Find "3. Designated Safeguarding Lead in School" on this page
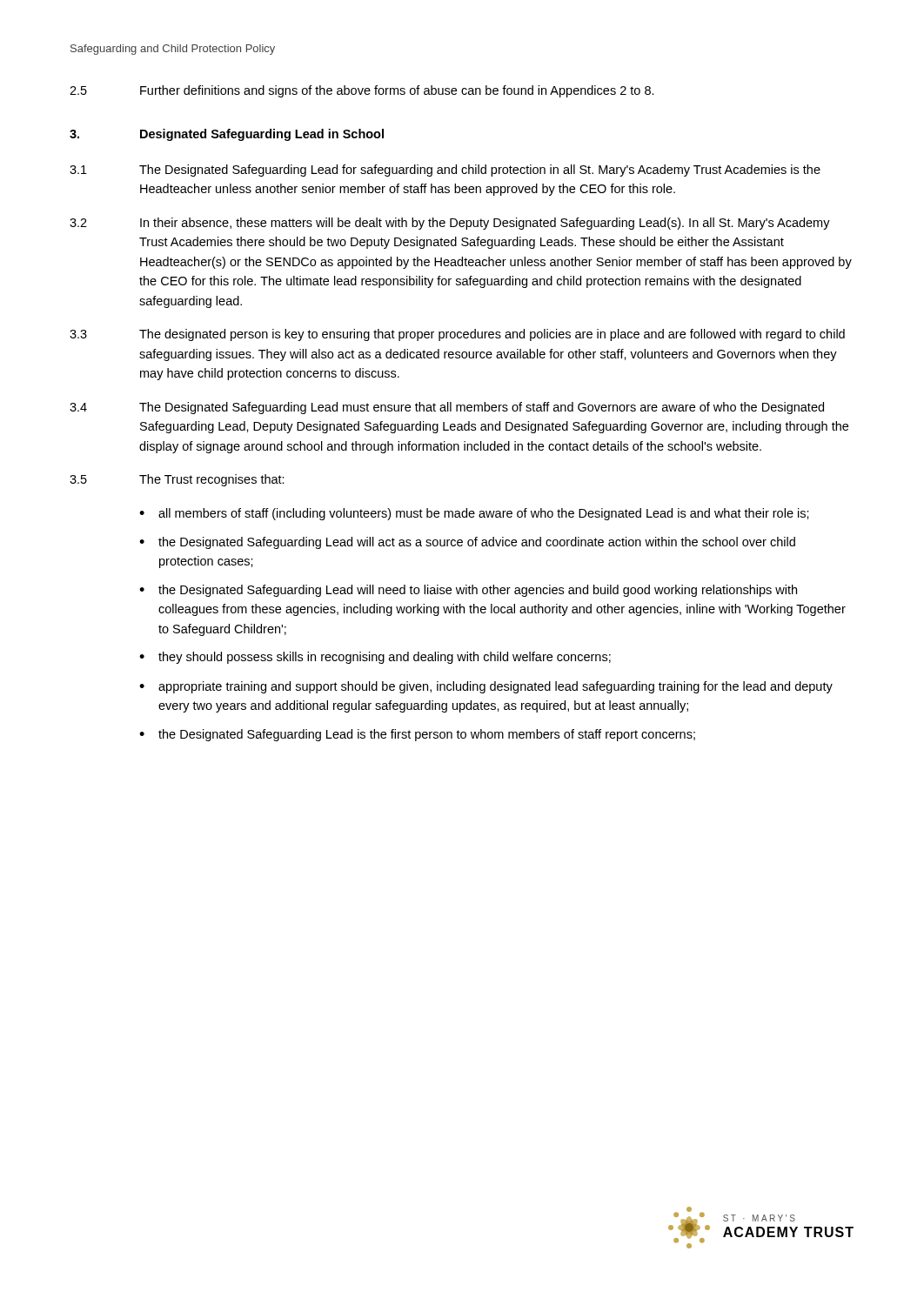This screenshot has width=924, height=1305. (x=227, y=135)
